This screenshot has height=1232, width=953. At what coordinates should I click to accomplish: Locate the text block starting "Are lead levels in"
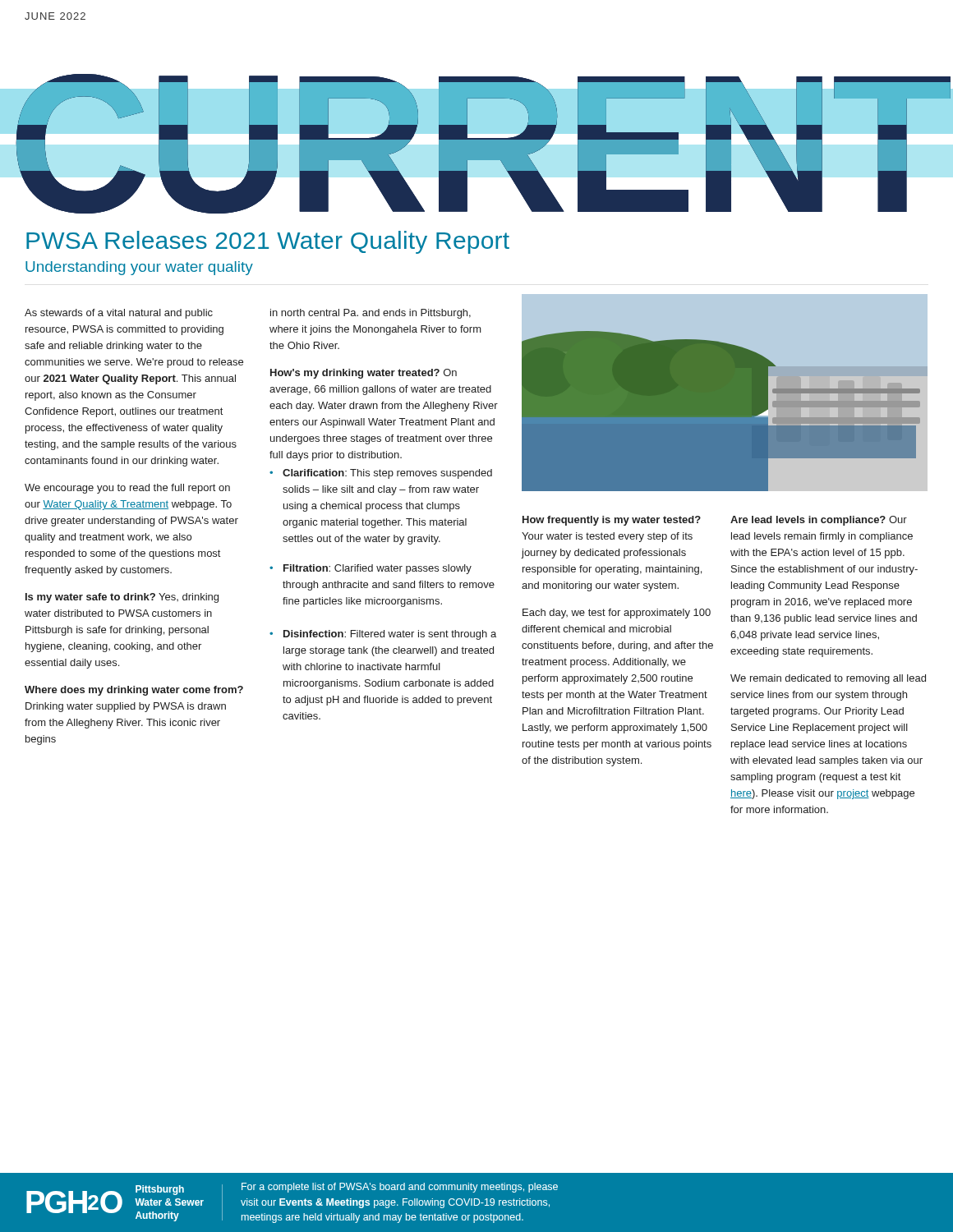[829, 665]
